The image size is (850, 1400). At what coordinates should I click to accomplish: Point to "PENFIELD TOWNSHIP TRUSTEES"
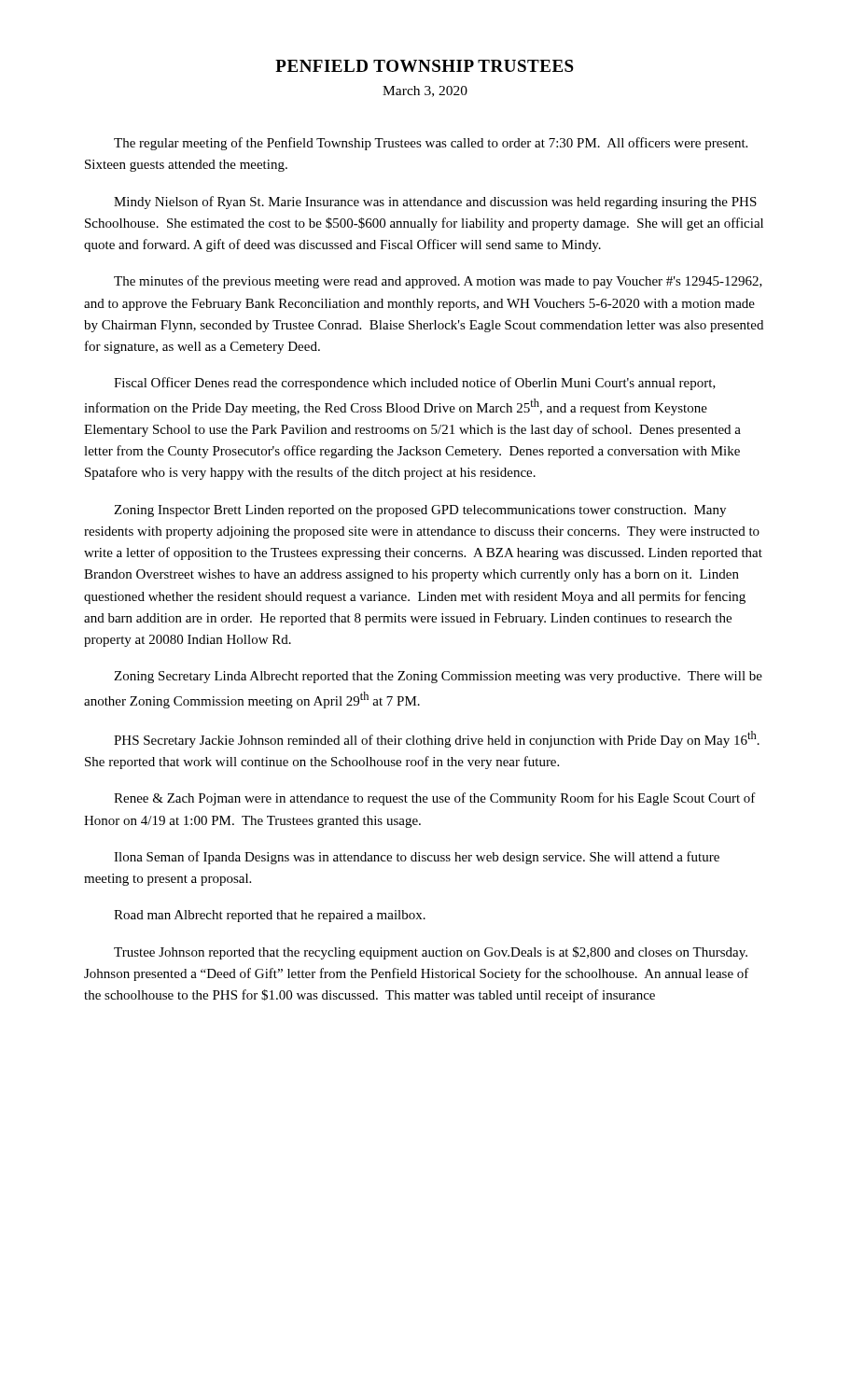point(425,66)
